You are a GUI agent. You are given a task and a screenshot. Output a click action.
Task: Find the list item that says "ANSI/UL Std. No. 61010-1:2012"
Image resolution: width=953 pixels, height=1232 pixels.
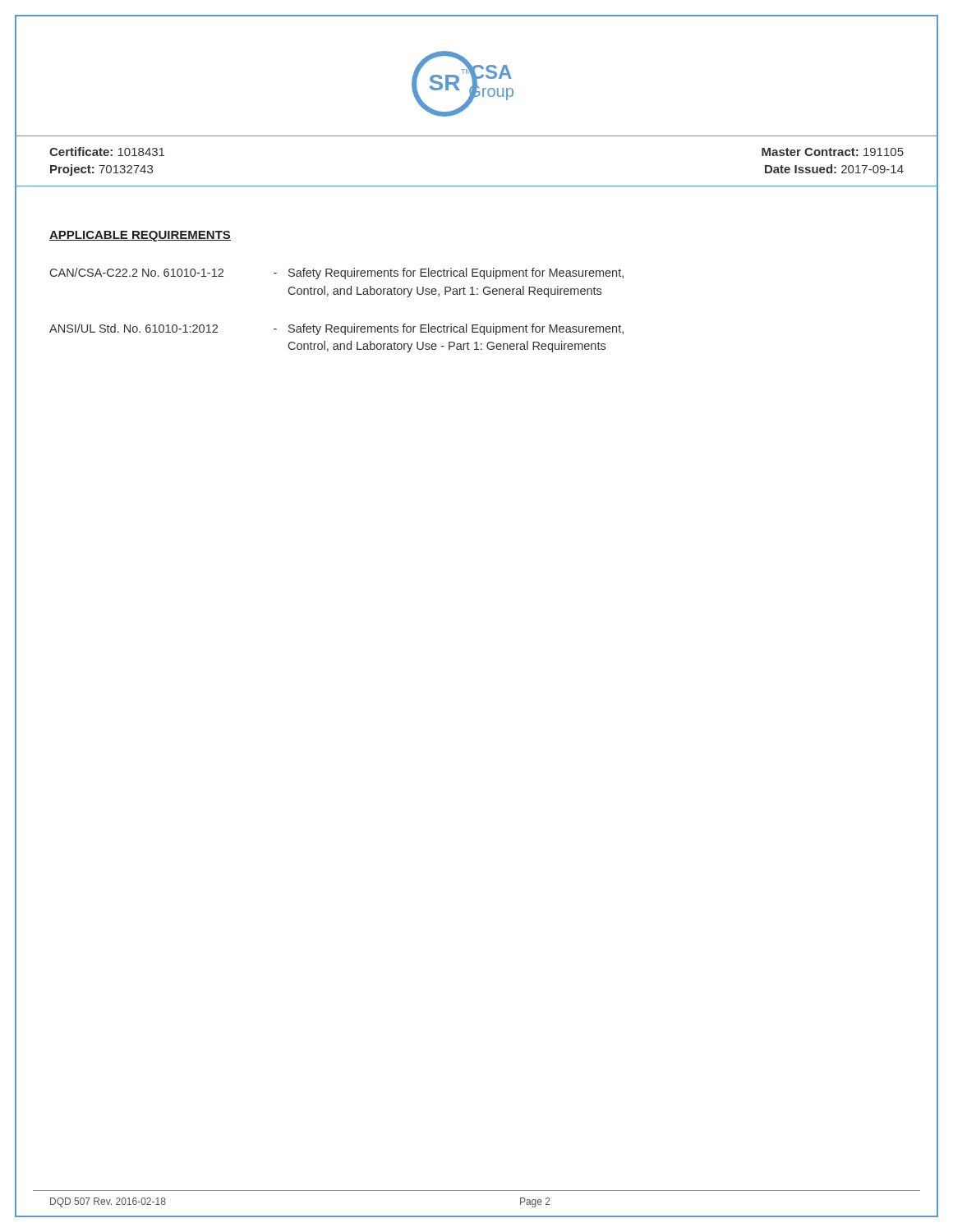(134, 328)
